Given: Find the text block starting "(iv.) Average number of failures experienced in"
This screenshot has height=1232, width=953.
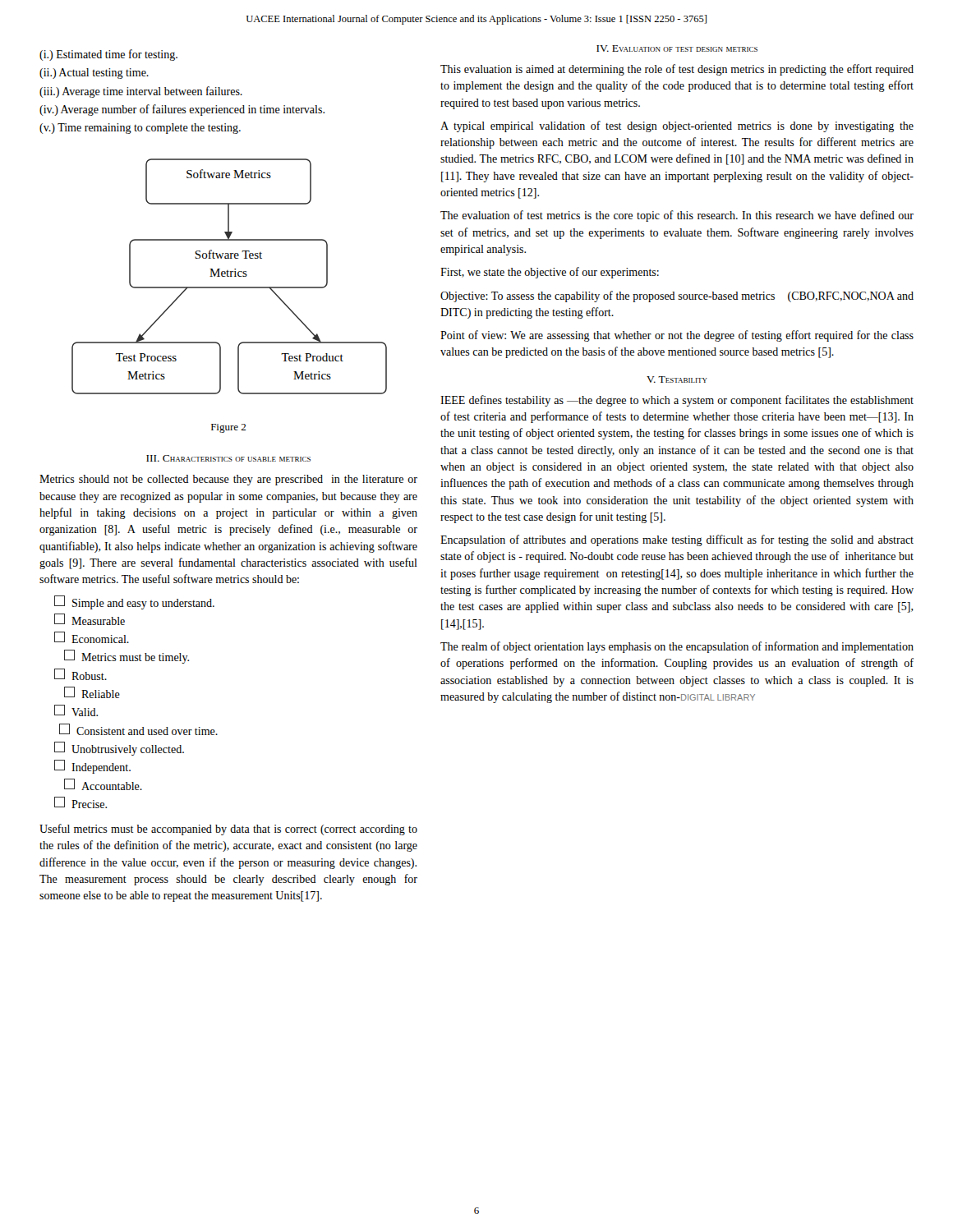Looking at the screenshot, I should [x=182, y=110].
